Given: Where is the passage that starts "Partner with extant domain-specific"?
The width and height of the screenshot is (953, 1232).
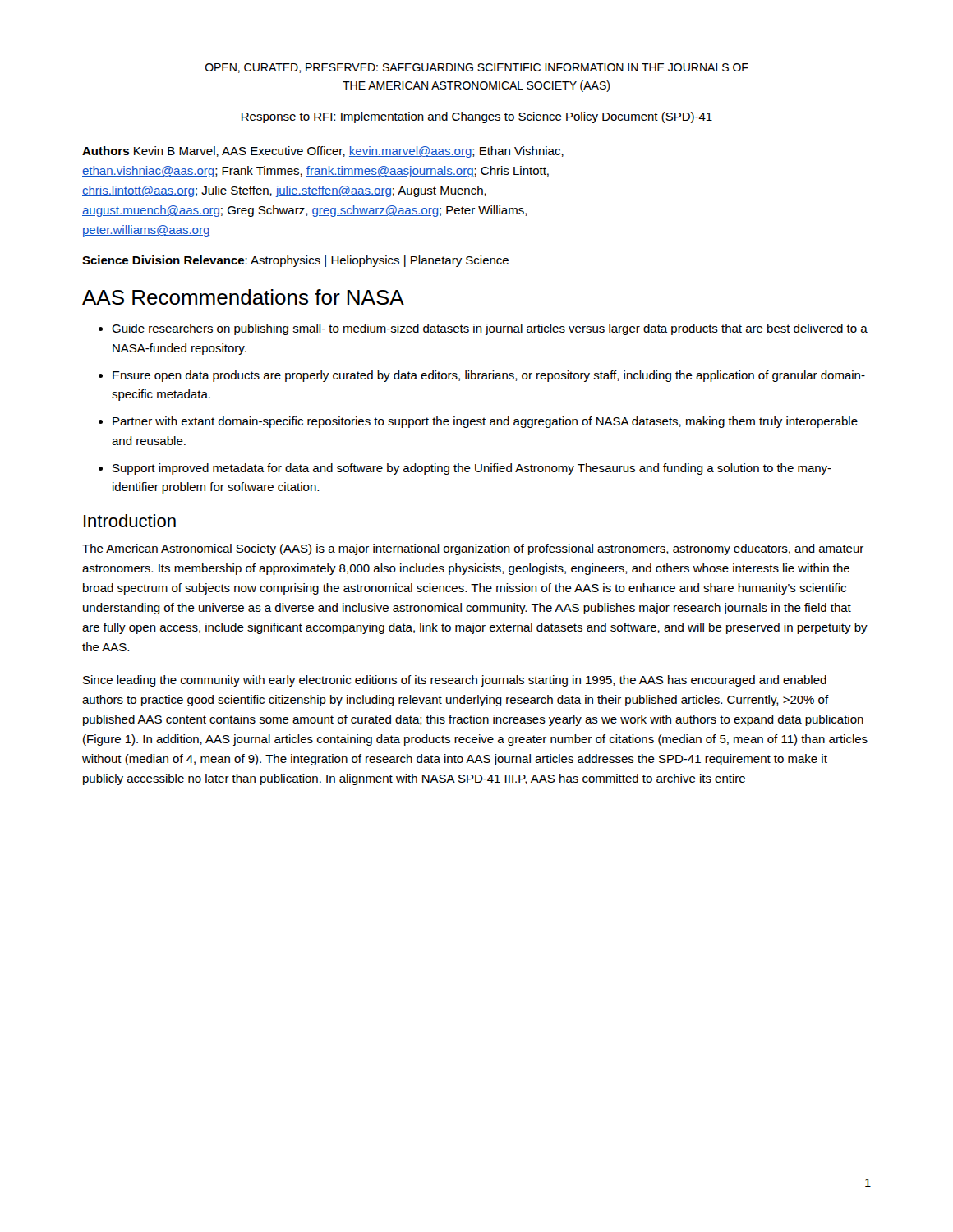Looking at the screenshot, I should pos(485,431).
